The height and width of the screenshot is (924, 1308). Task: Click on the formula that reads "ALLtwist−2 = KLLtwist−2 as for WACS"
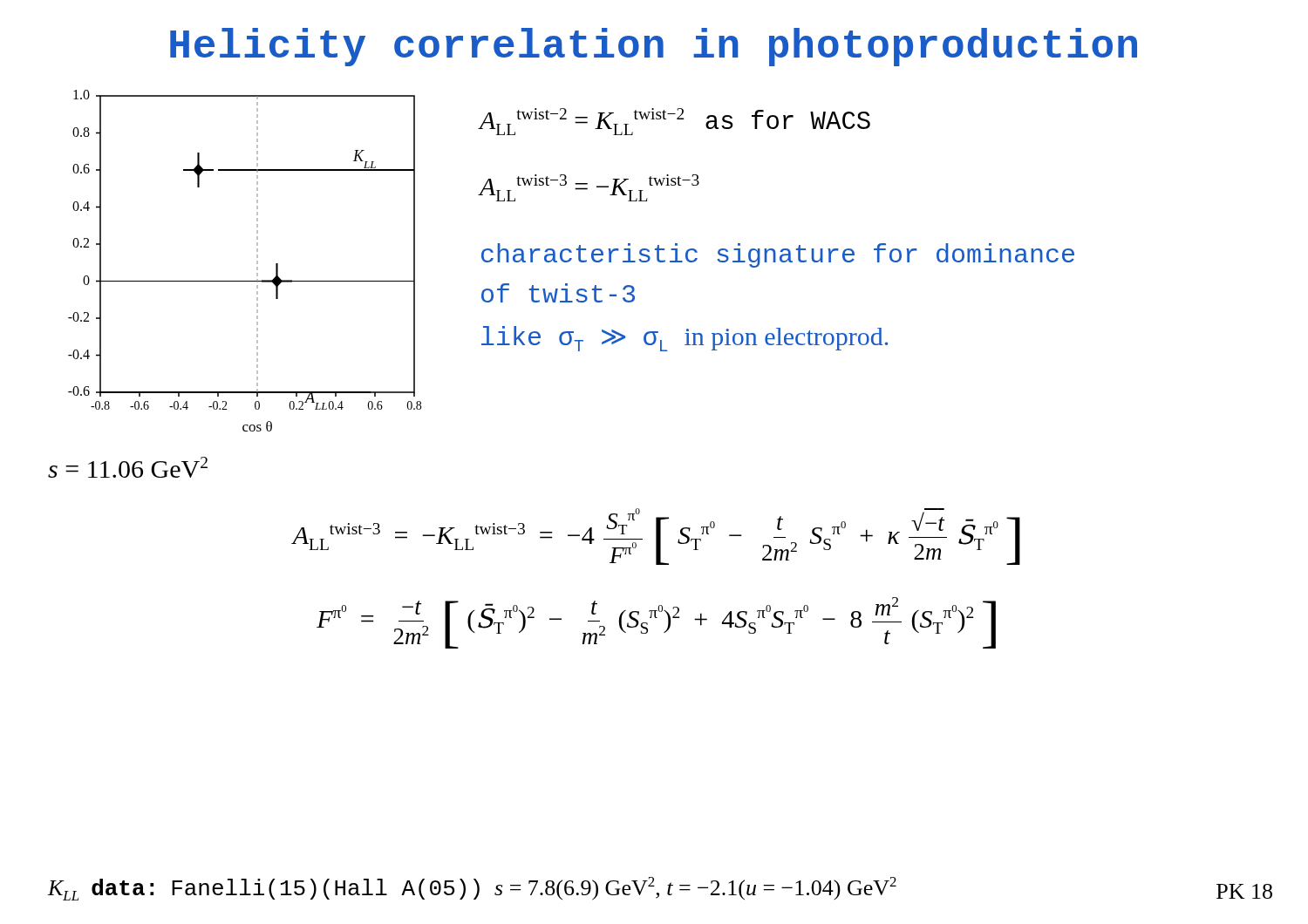click(675, 122)
